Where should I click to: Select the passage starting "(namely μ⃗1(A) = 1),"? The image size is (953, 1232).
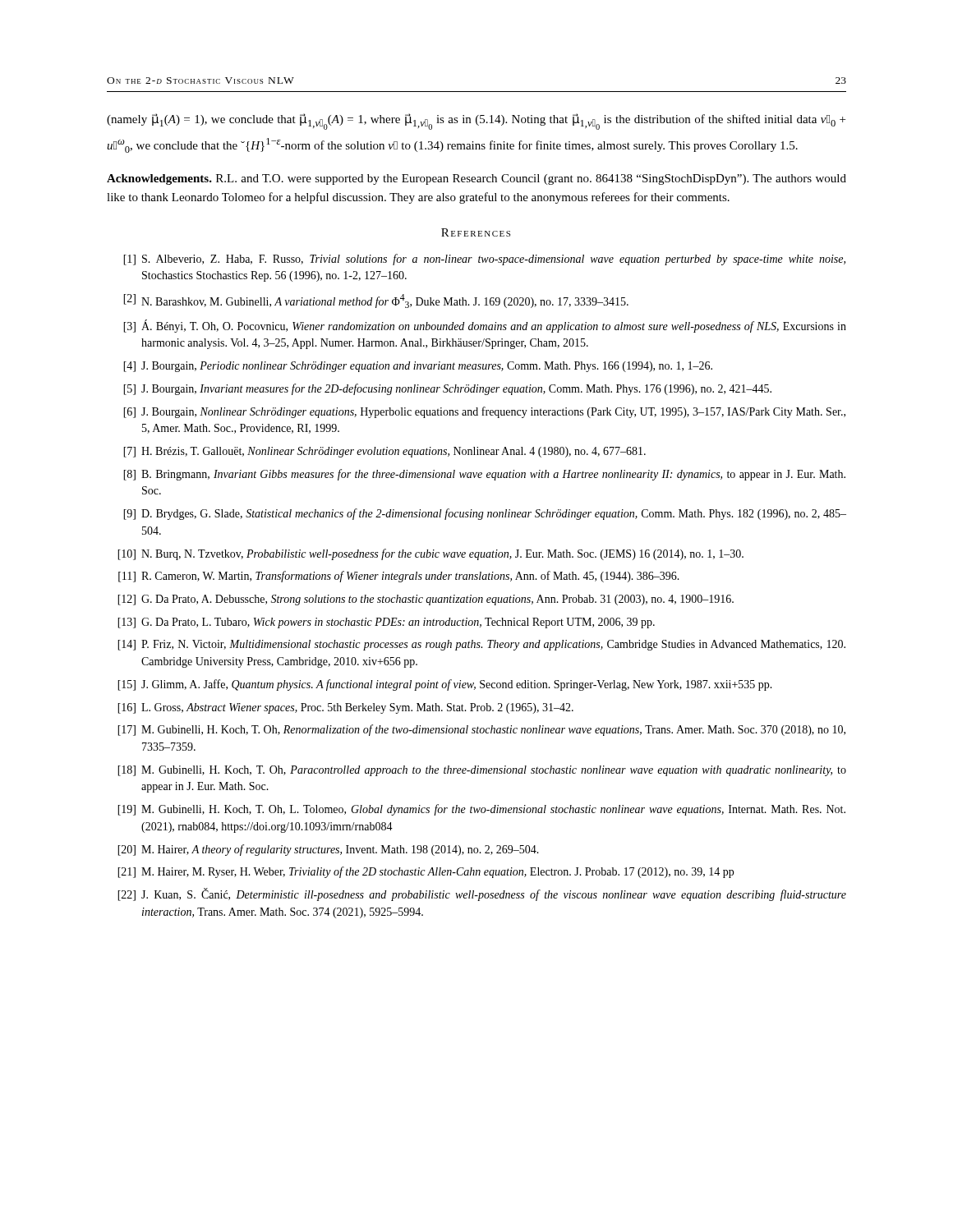pyautogui.click(x=476, y=134)
